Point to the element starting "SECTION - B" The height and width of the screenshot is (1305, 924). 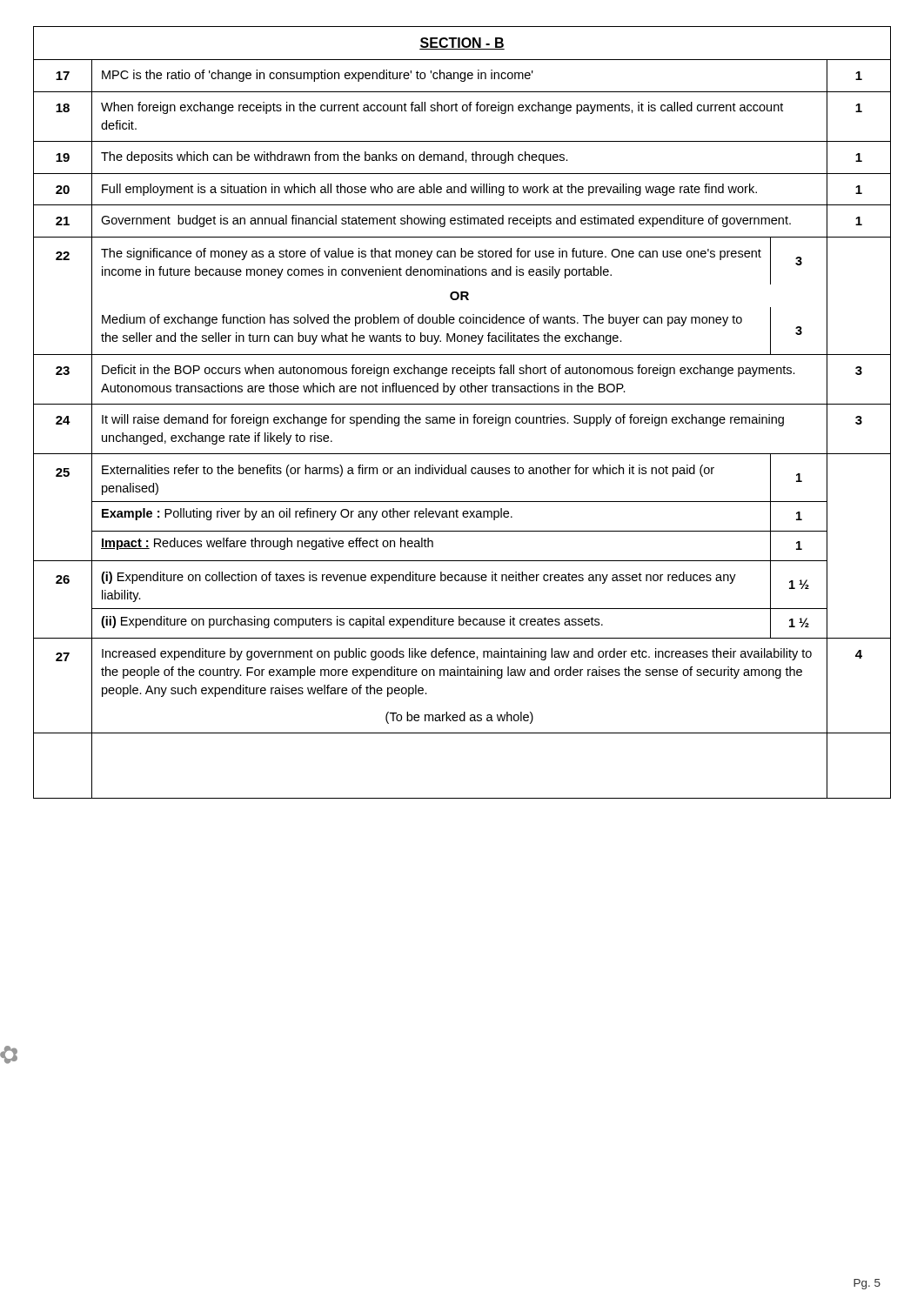point(462,43)
